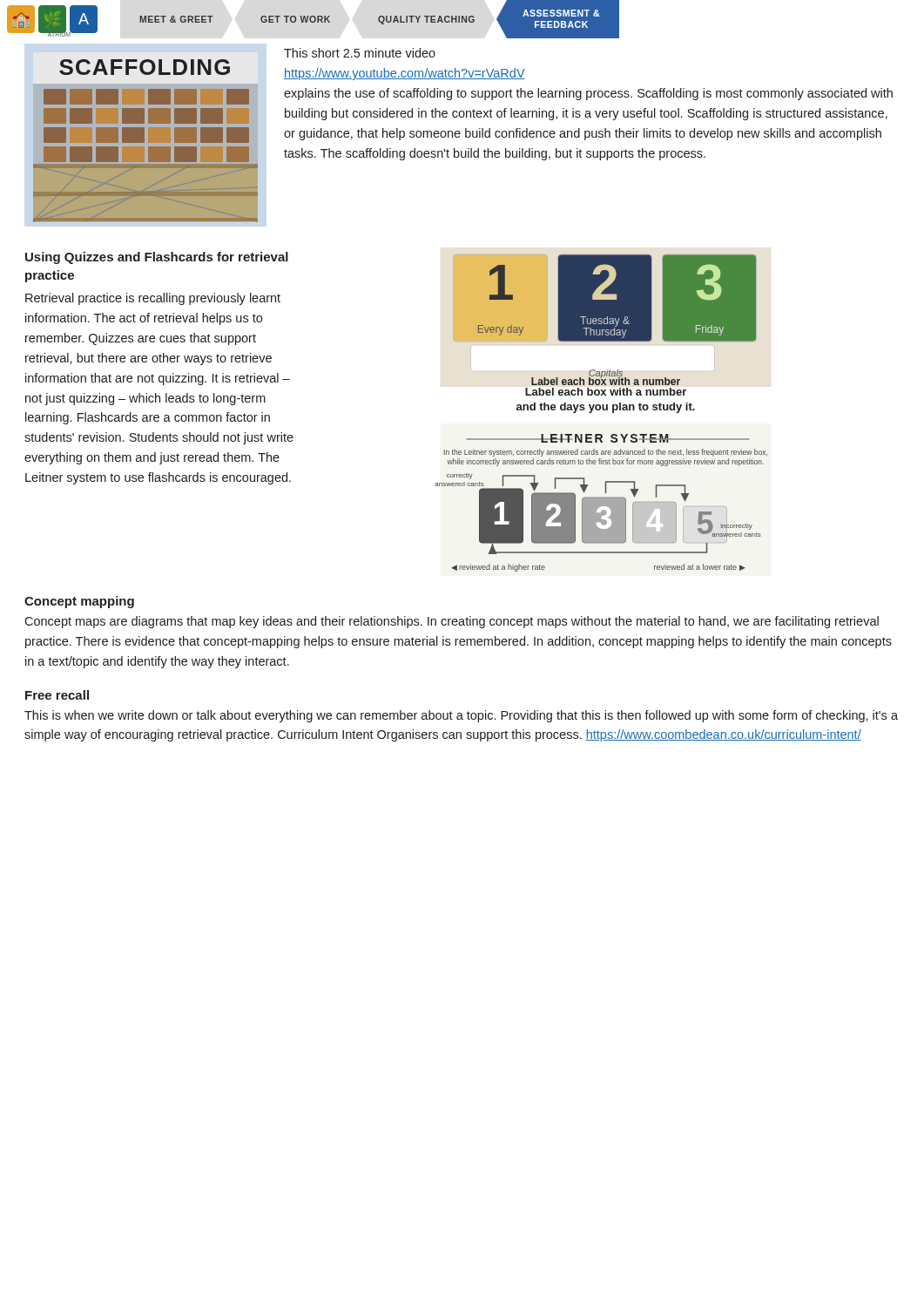Locate the text starting "Retrieval practice is recalling previously learnt information. The"
The width and height of the screenshot is (924, 1307).
(x=159, y=388)
